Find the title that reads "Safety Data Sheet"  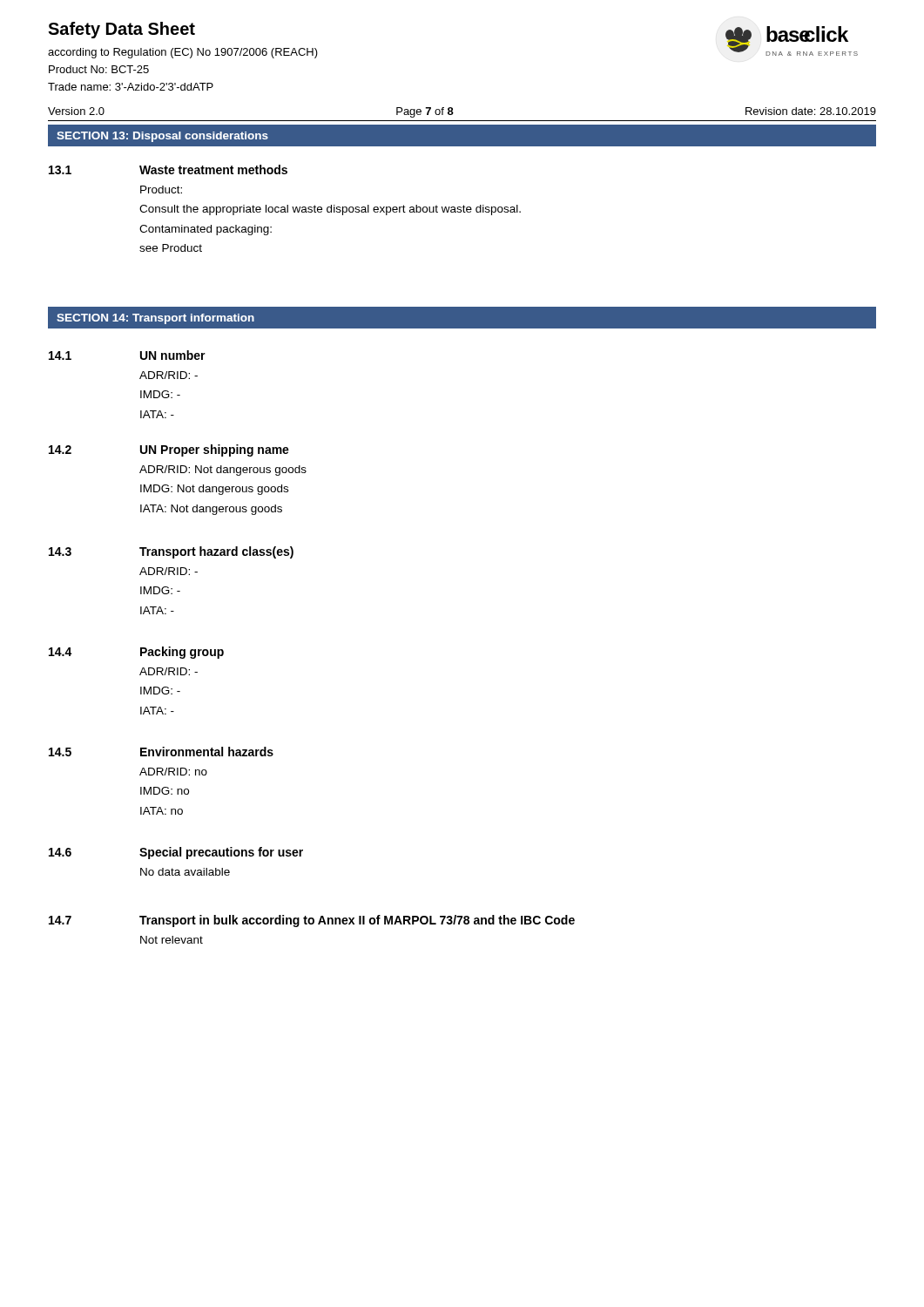point(121,29)
